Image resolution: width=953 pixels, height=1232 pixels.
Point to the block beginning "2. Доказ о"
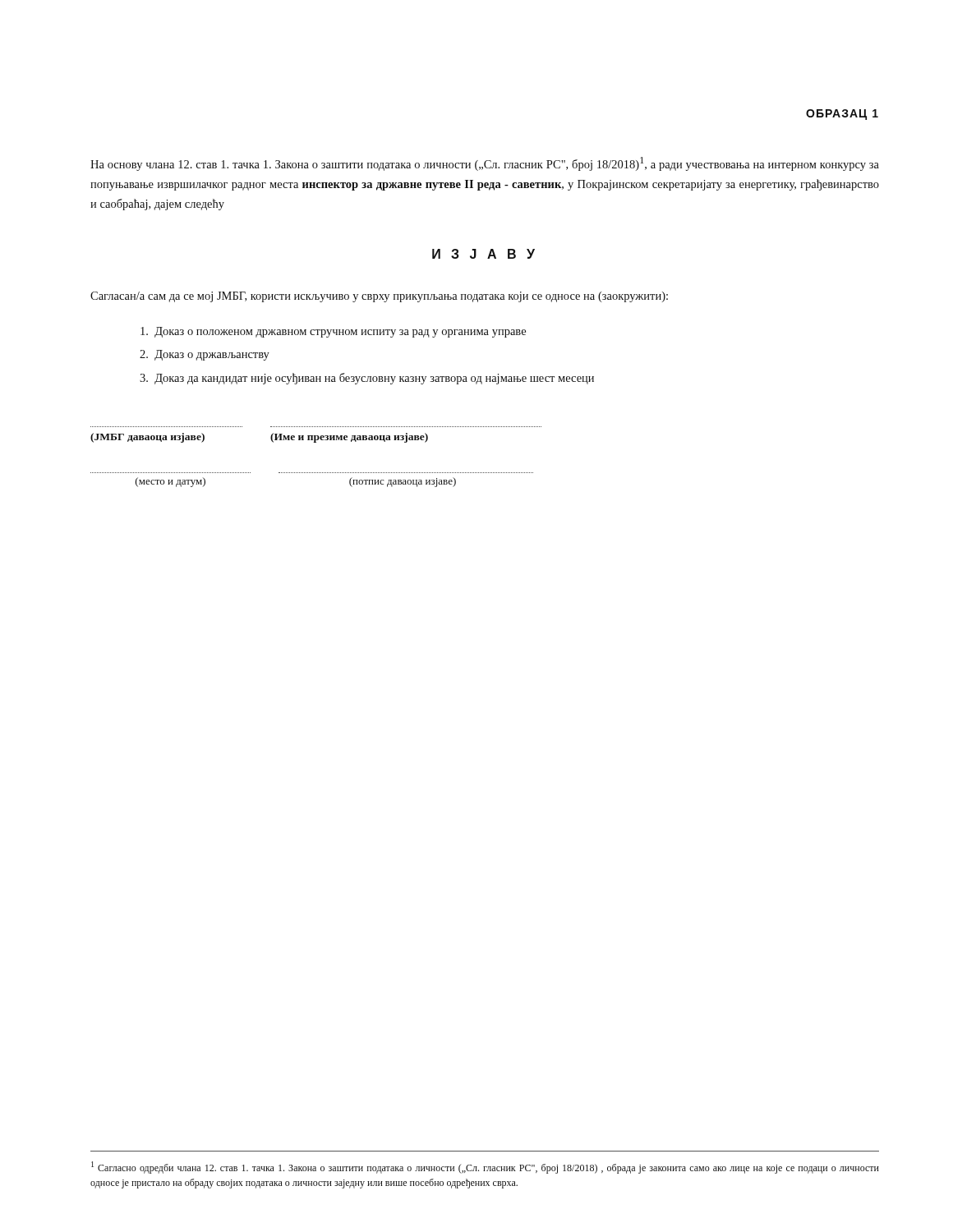click(x=205, y=354)
